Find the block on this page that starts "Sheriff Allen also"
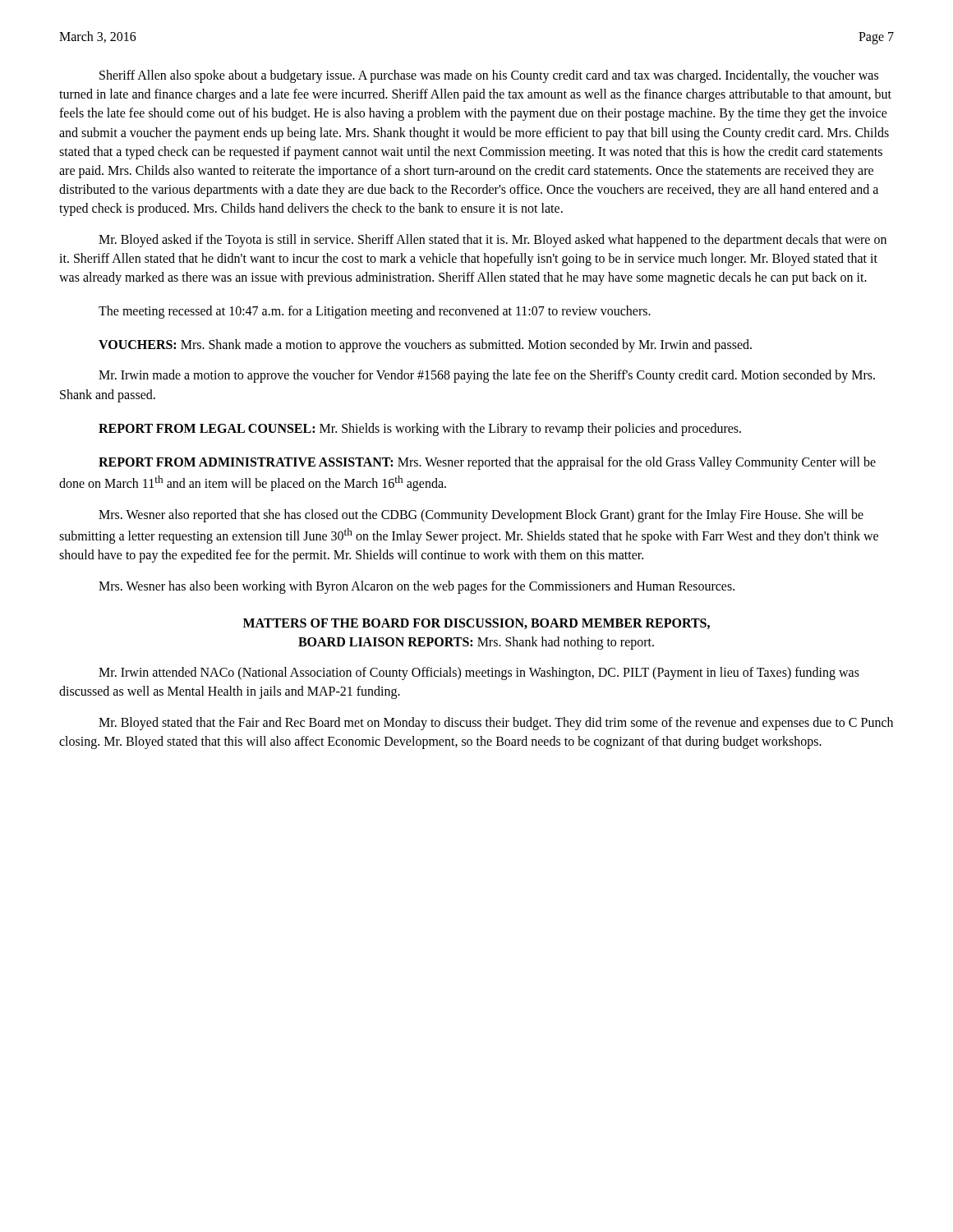The width and height of the screenshot is (953, 1232). tap(476, 142)
